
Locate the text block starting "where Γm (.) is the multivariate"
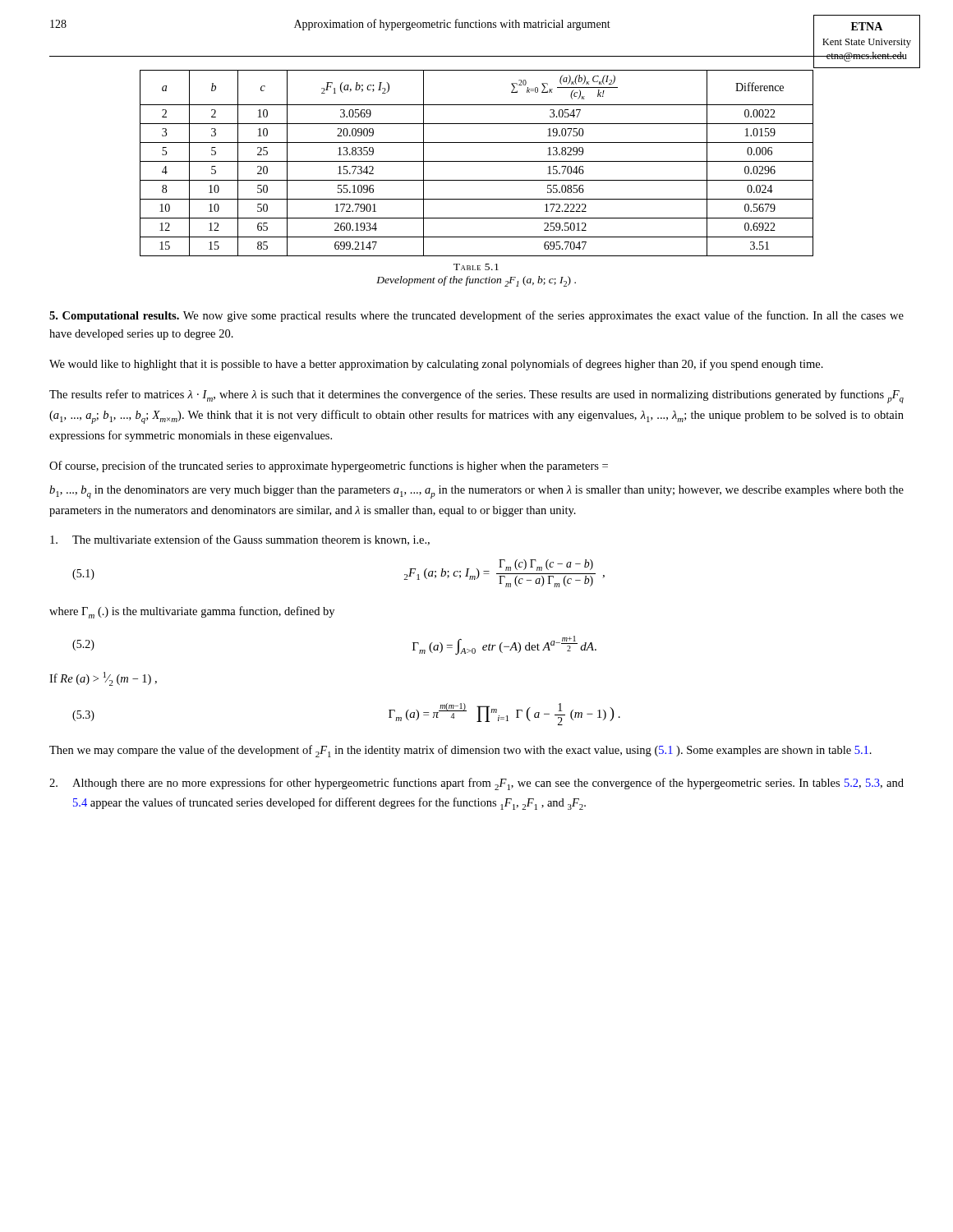(x=192, y=612)
